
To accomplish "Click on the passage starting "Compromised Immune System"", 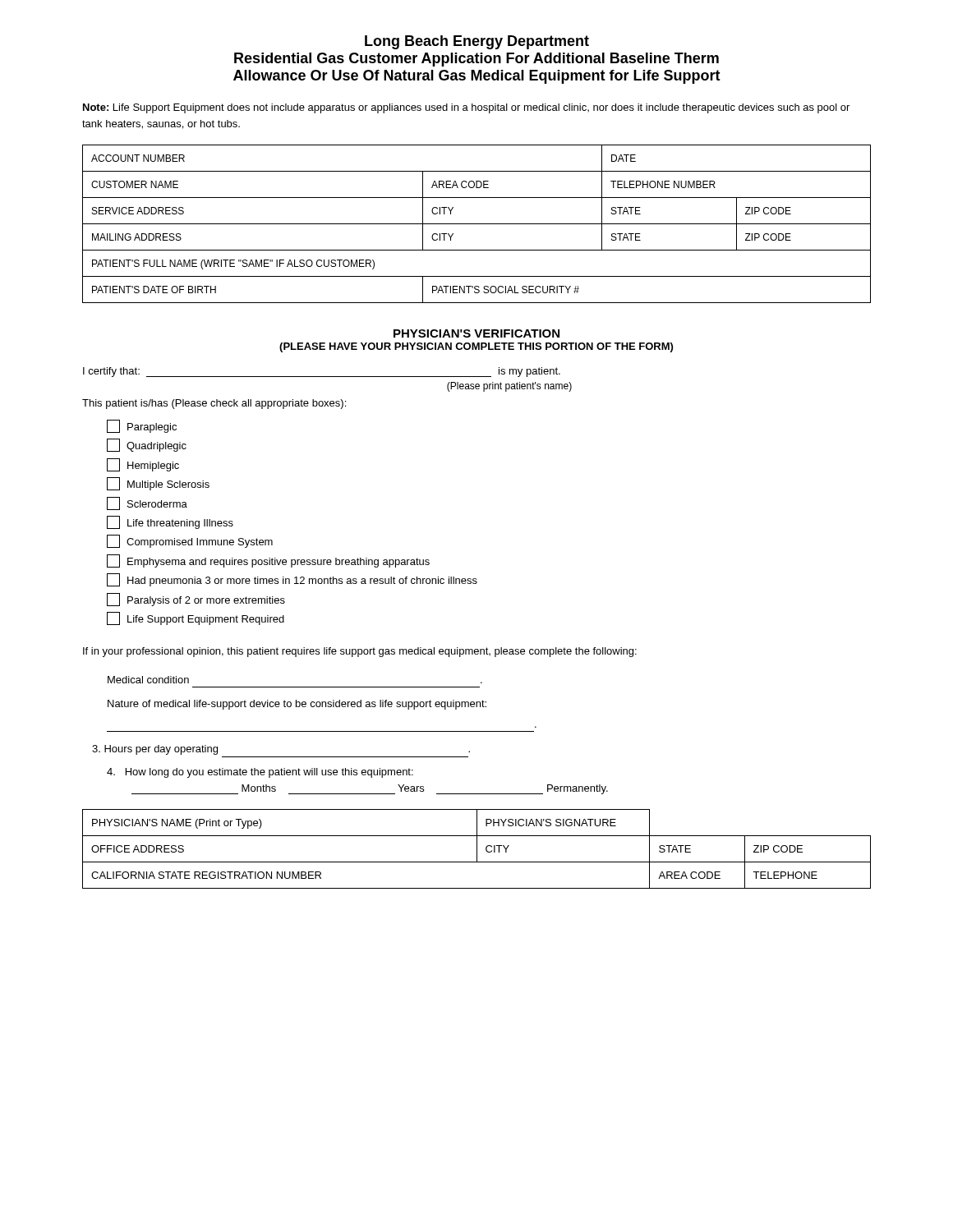I will coord(190,542).
